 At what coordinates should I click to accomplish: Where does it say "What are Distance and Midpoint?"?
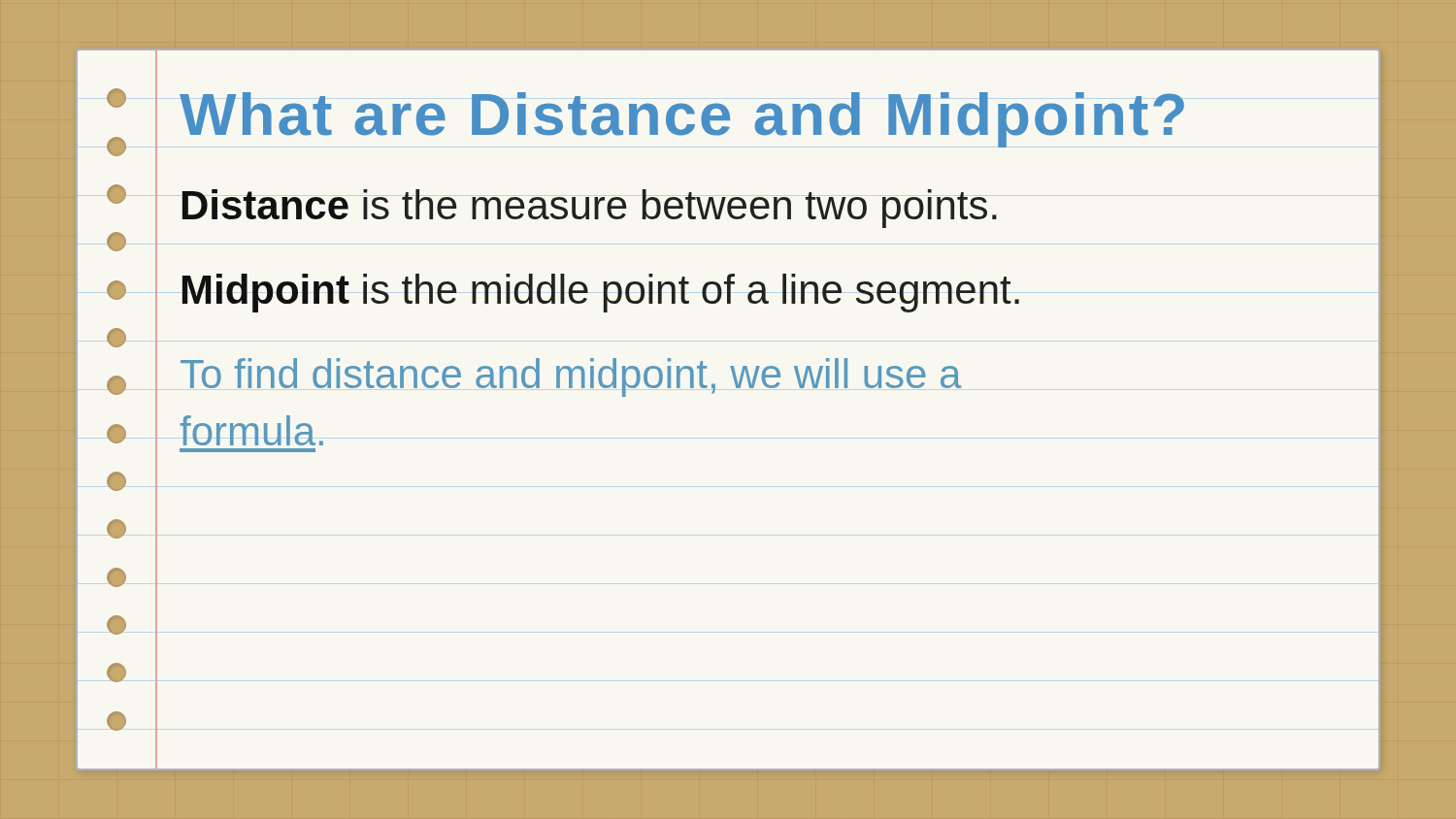684,114
